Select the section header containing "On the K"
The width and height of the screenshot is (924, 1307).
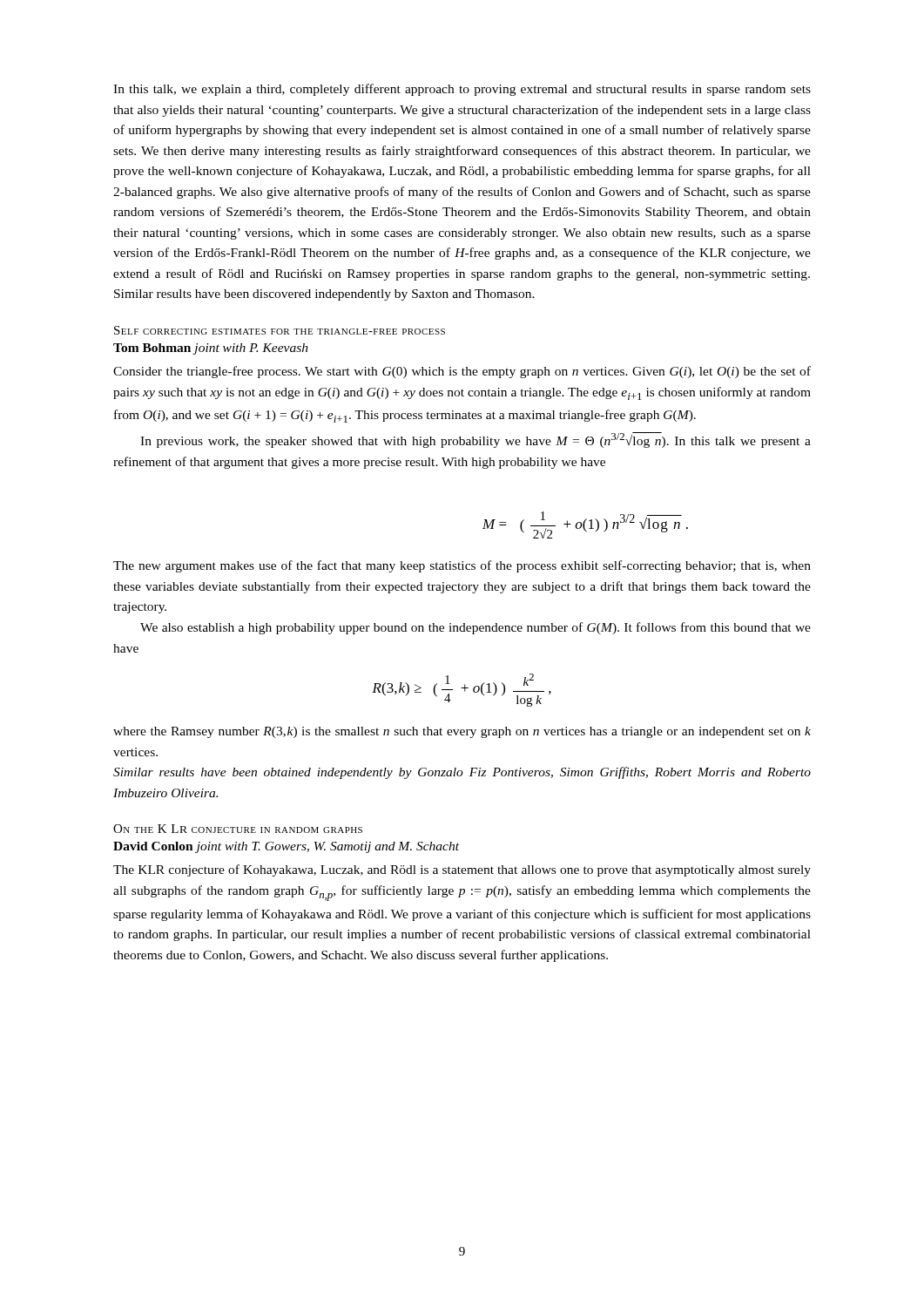pyautogui.click(x=238, y=829)
